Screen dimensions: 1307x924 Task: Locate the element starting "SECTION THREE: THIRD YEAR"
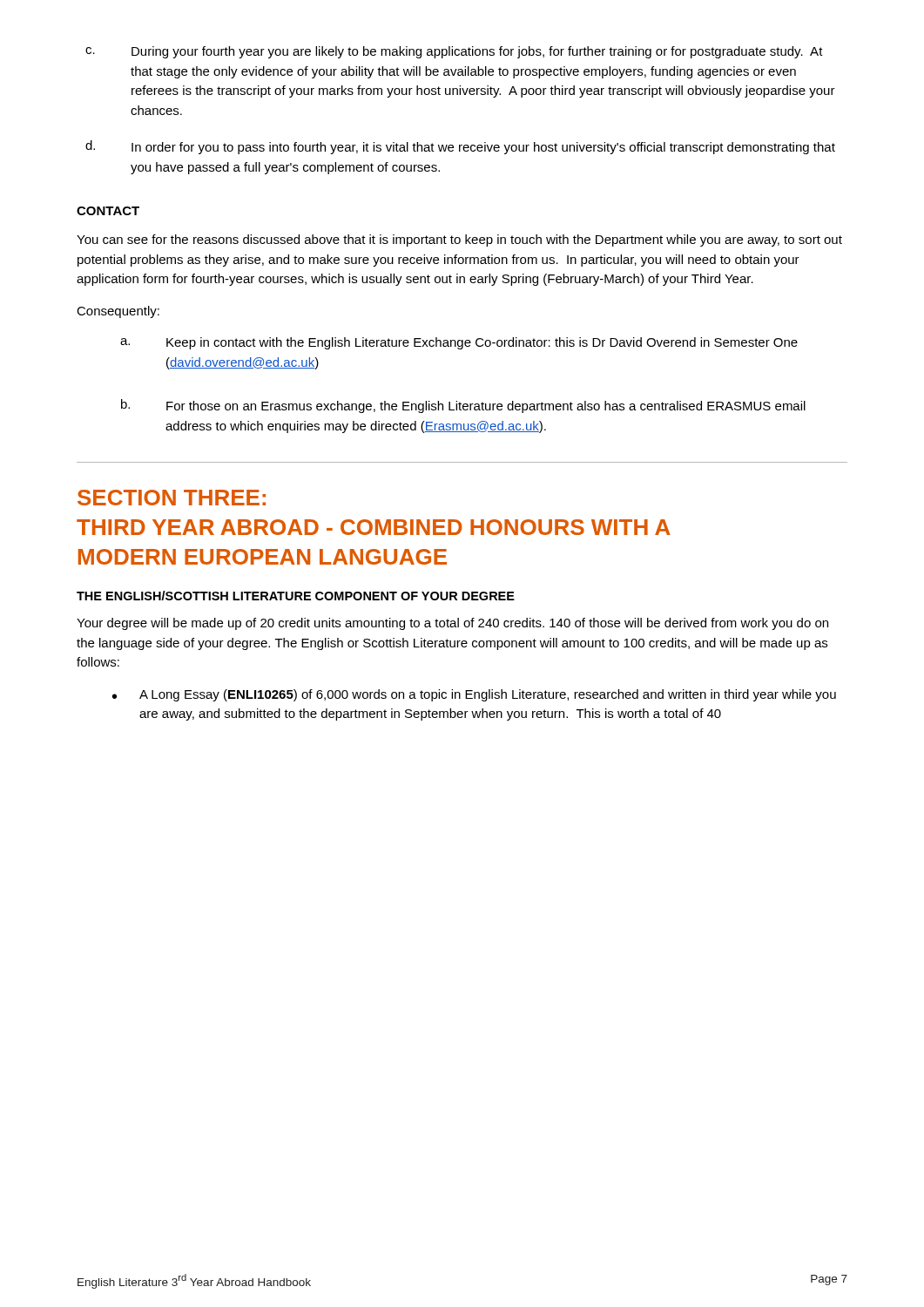[x=462, y=528]
